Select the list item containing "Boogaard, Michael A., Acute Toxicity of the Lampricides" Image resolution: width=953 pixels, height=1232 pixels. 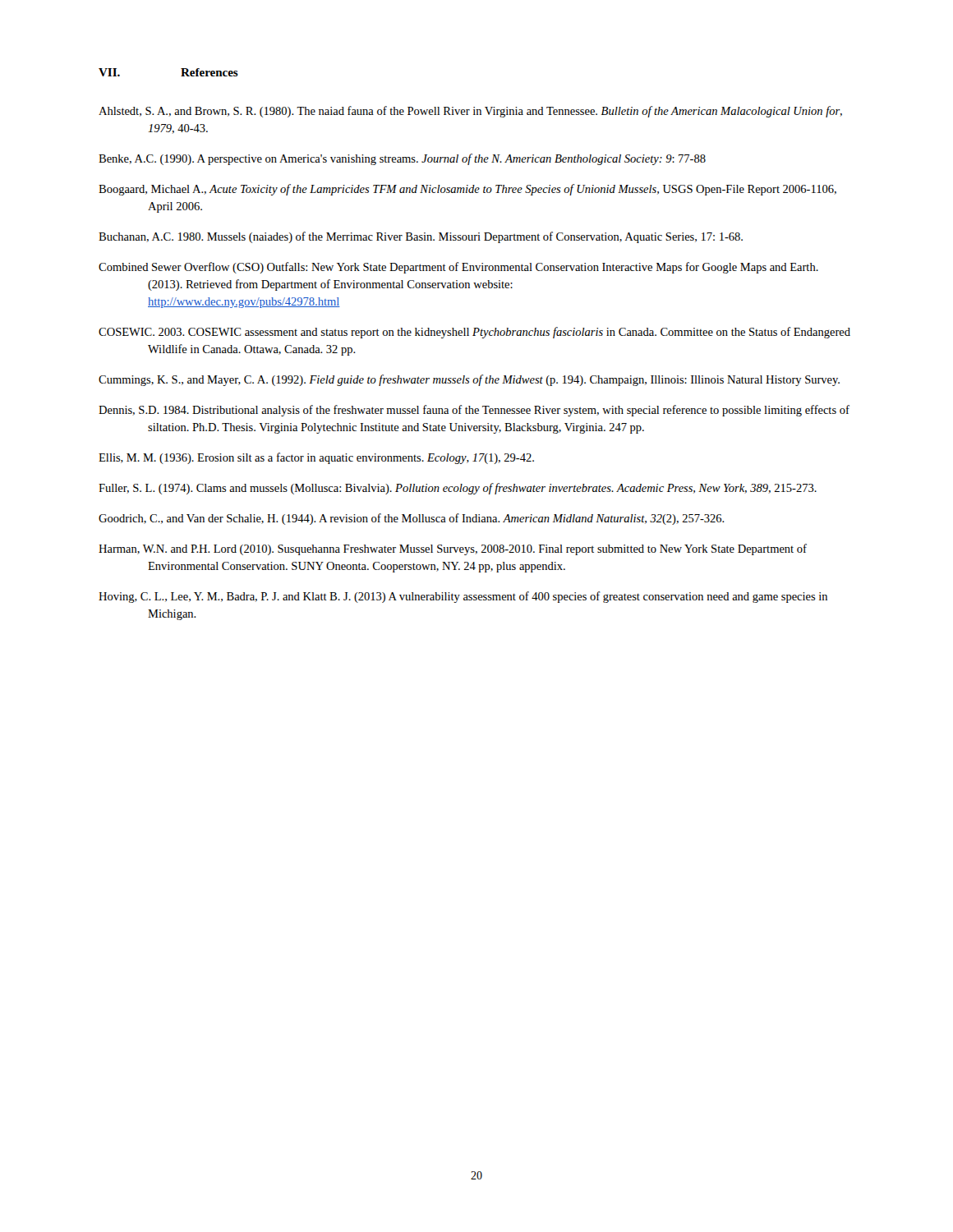[468, 198]
